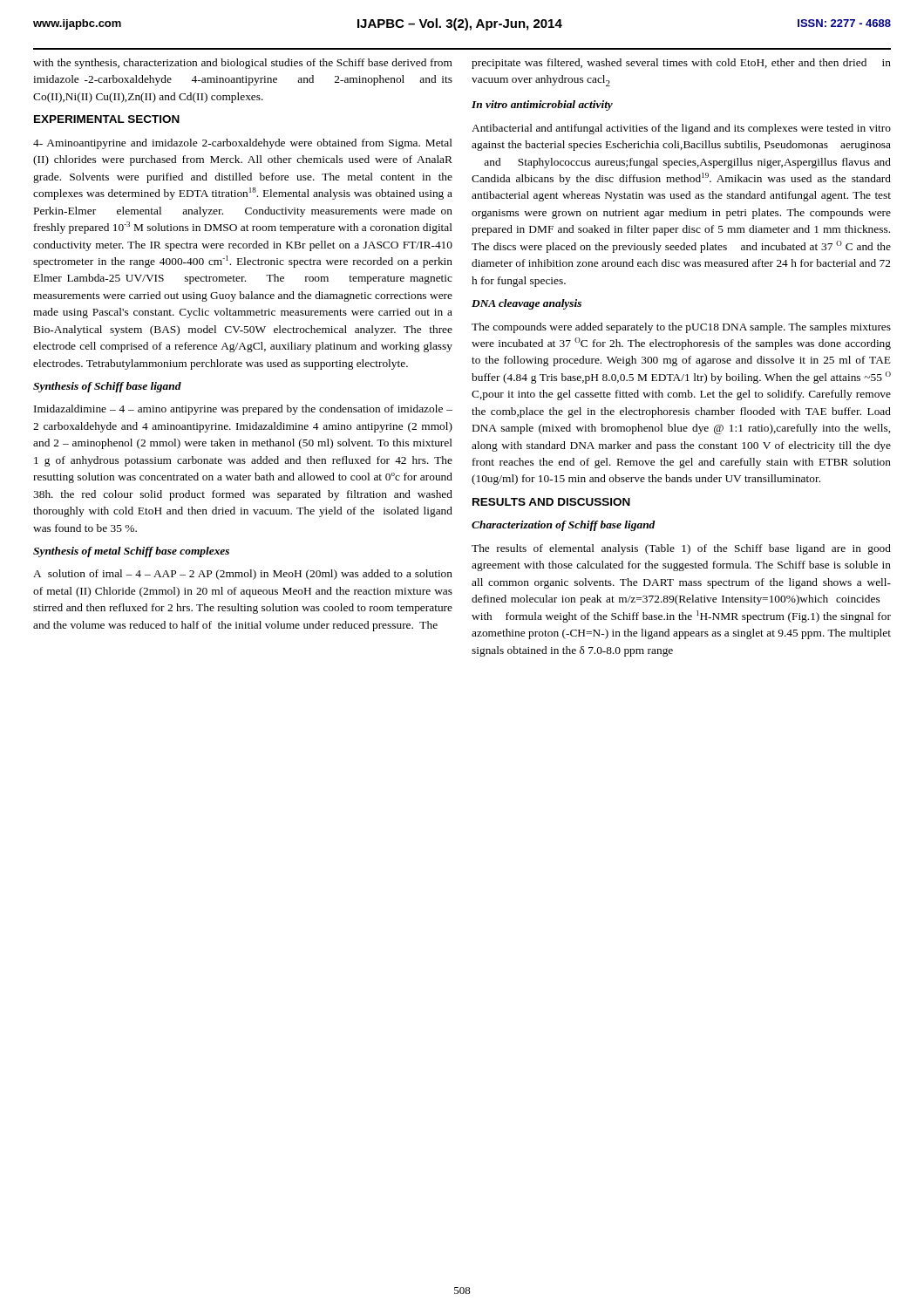Viewport: 924px width, 1308px height.
Task: Point to "Synthesis of metal Schiff base complexes"
Action: (x=131, y=552)
